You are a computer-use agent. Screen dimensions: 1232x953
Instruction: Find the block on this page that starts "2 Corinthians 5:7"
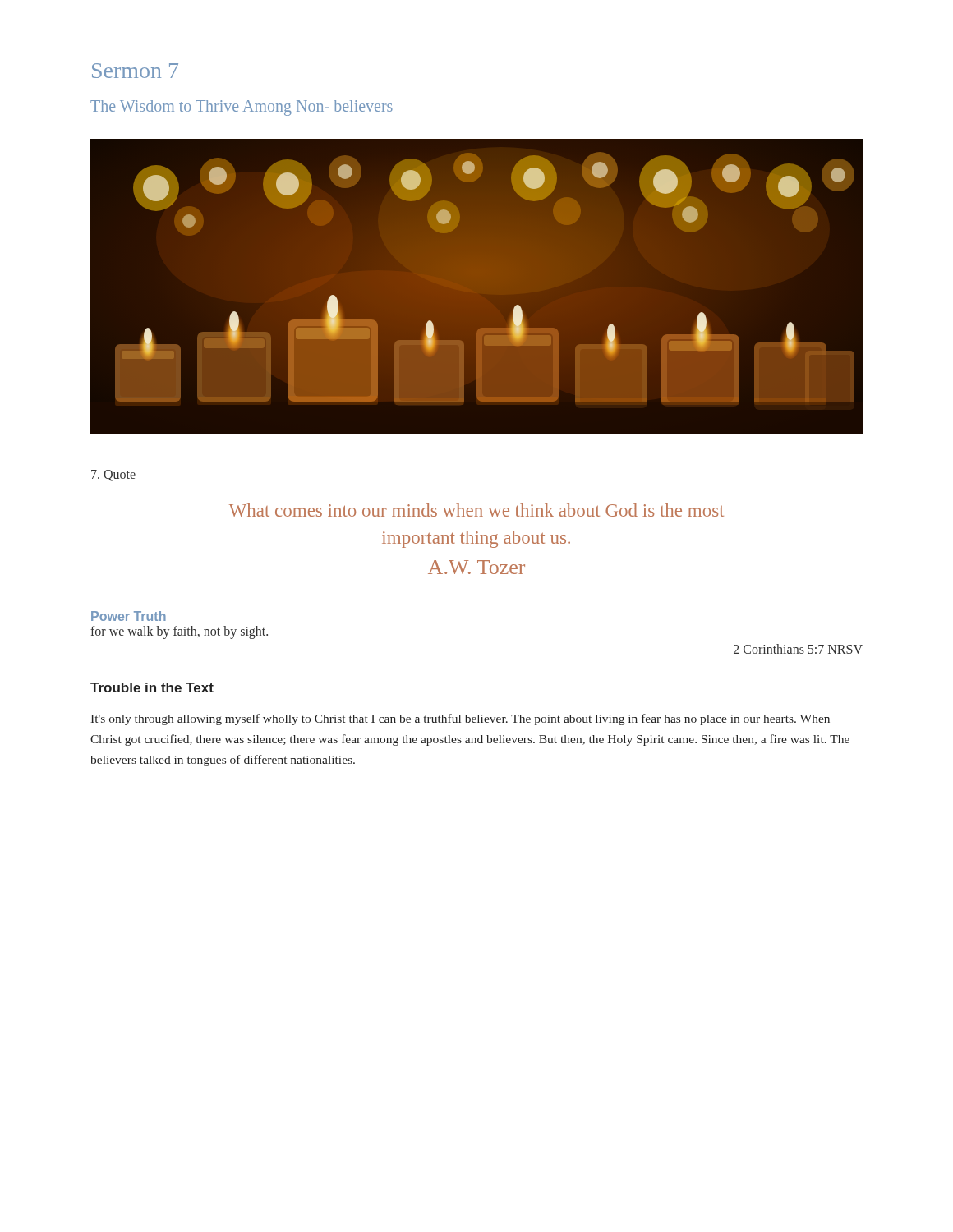(x=798, y=649)
